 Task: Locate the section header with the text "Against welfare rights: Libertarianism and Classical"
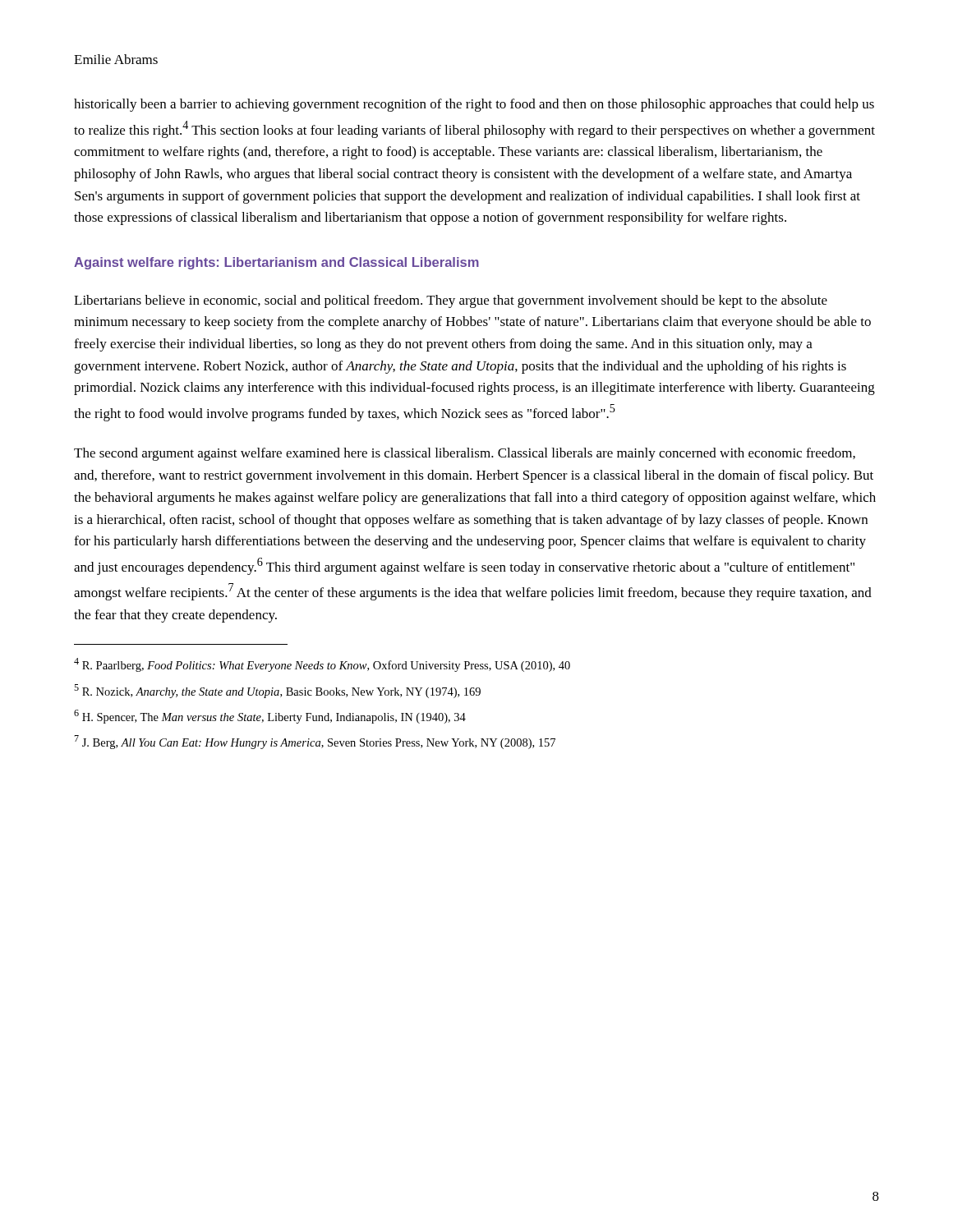click(277, 262)
